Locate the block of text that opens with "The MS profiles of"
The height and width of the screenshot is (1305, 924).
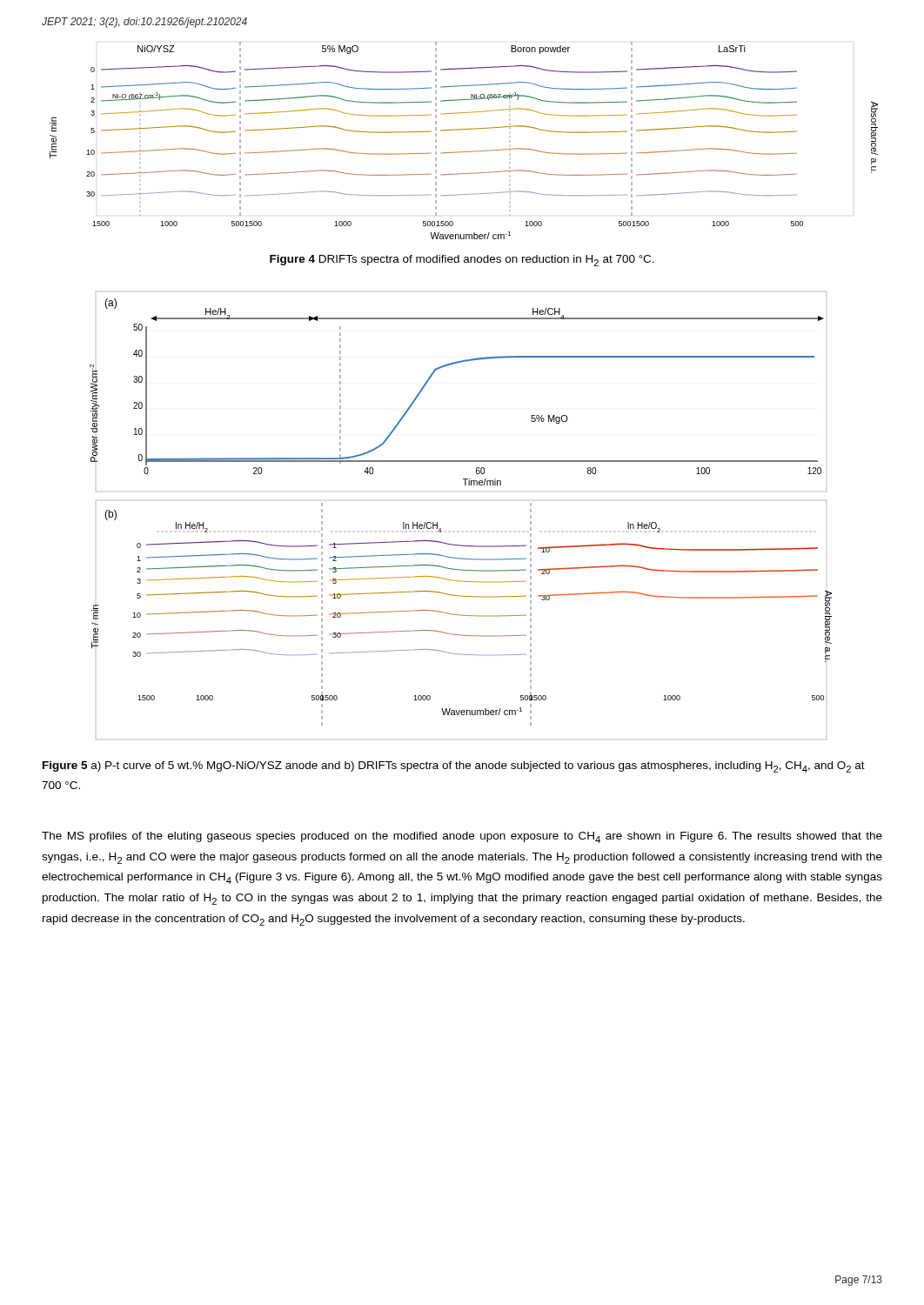462,878
